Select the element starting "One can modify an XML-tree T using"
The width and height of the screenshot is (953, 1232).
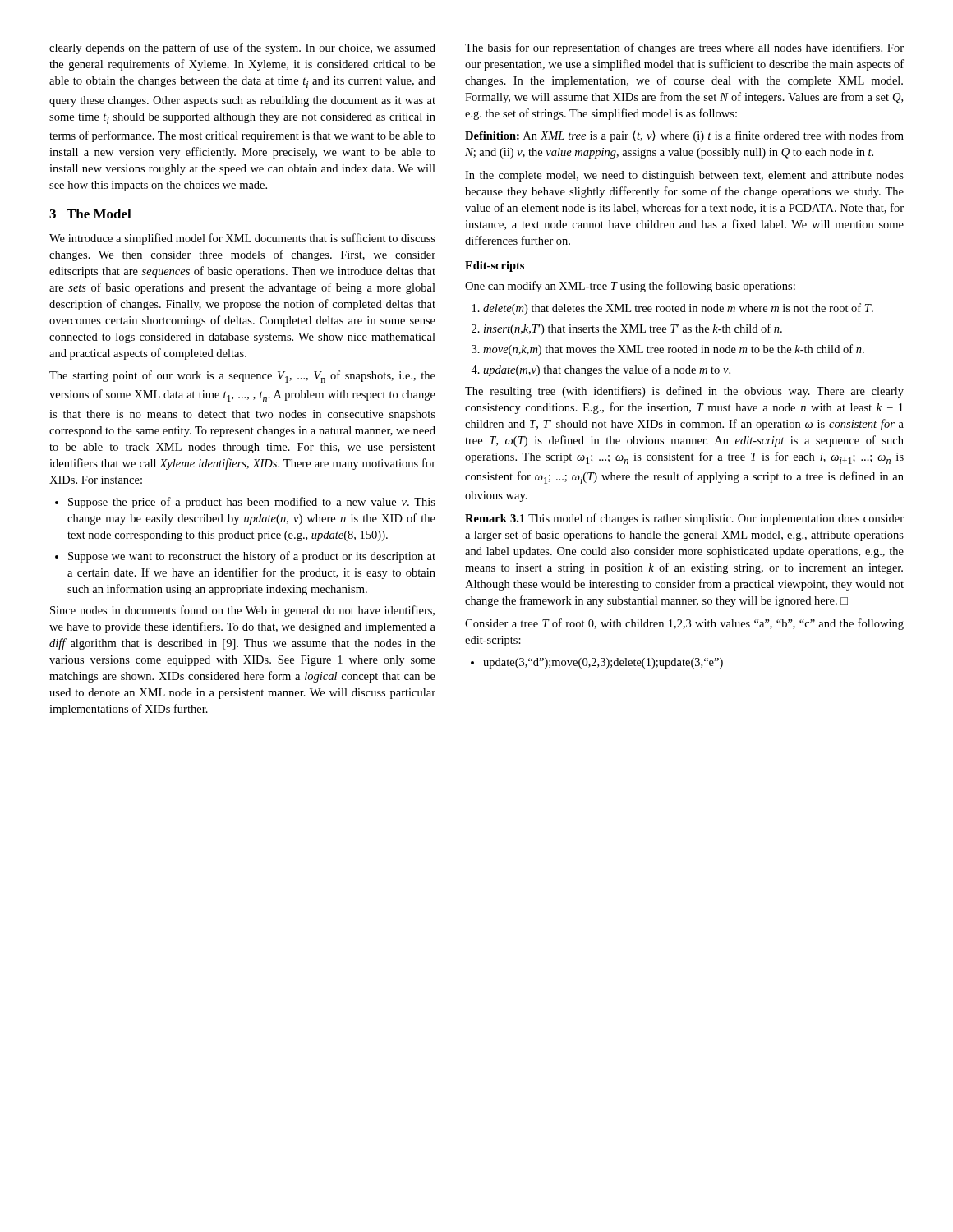[x=684, y=286]
